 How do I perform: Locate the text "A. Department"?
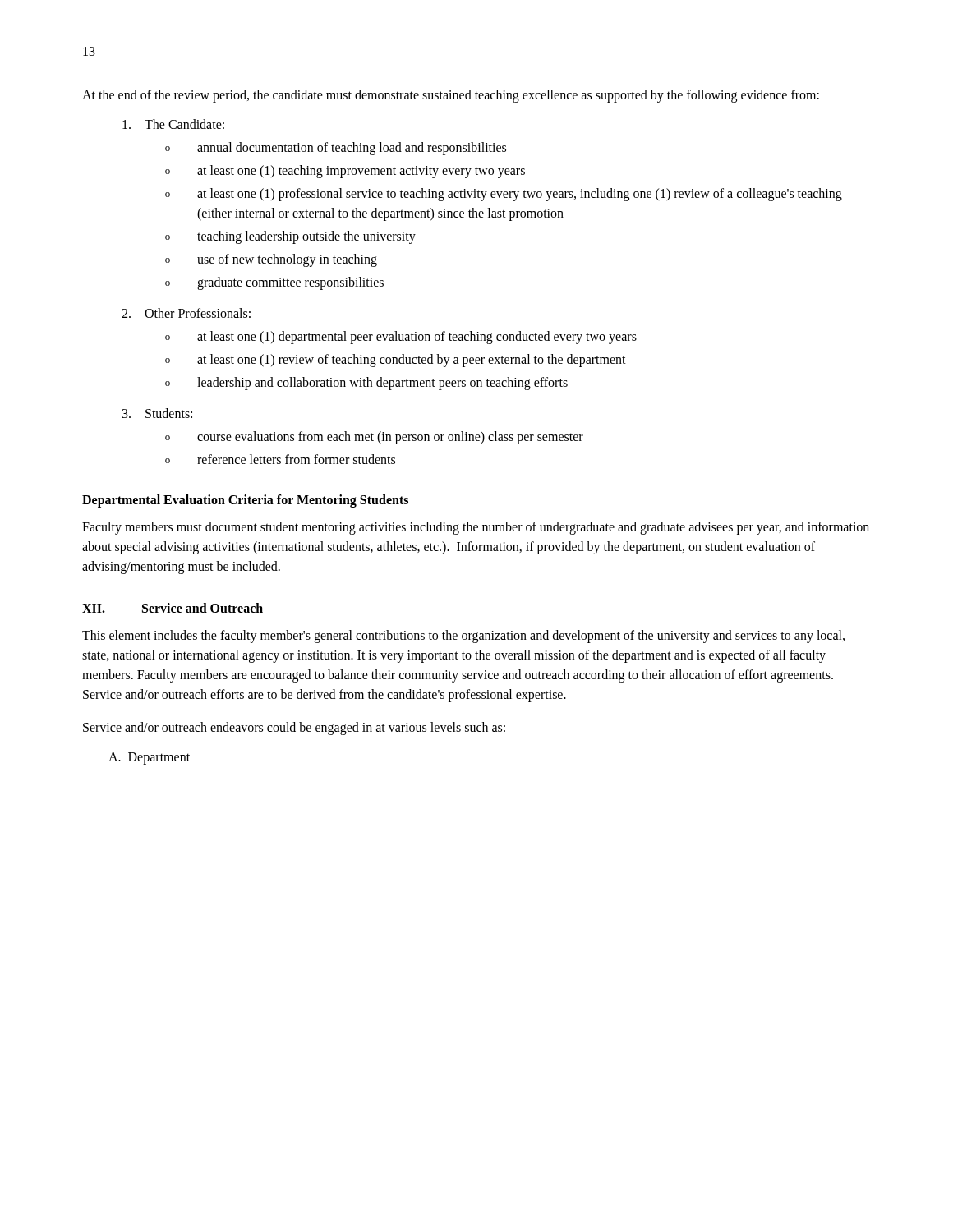[149, 757]
